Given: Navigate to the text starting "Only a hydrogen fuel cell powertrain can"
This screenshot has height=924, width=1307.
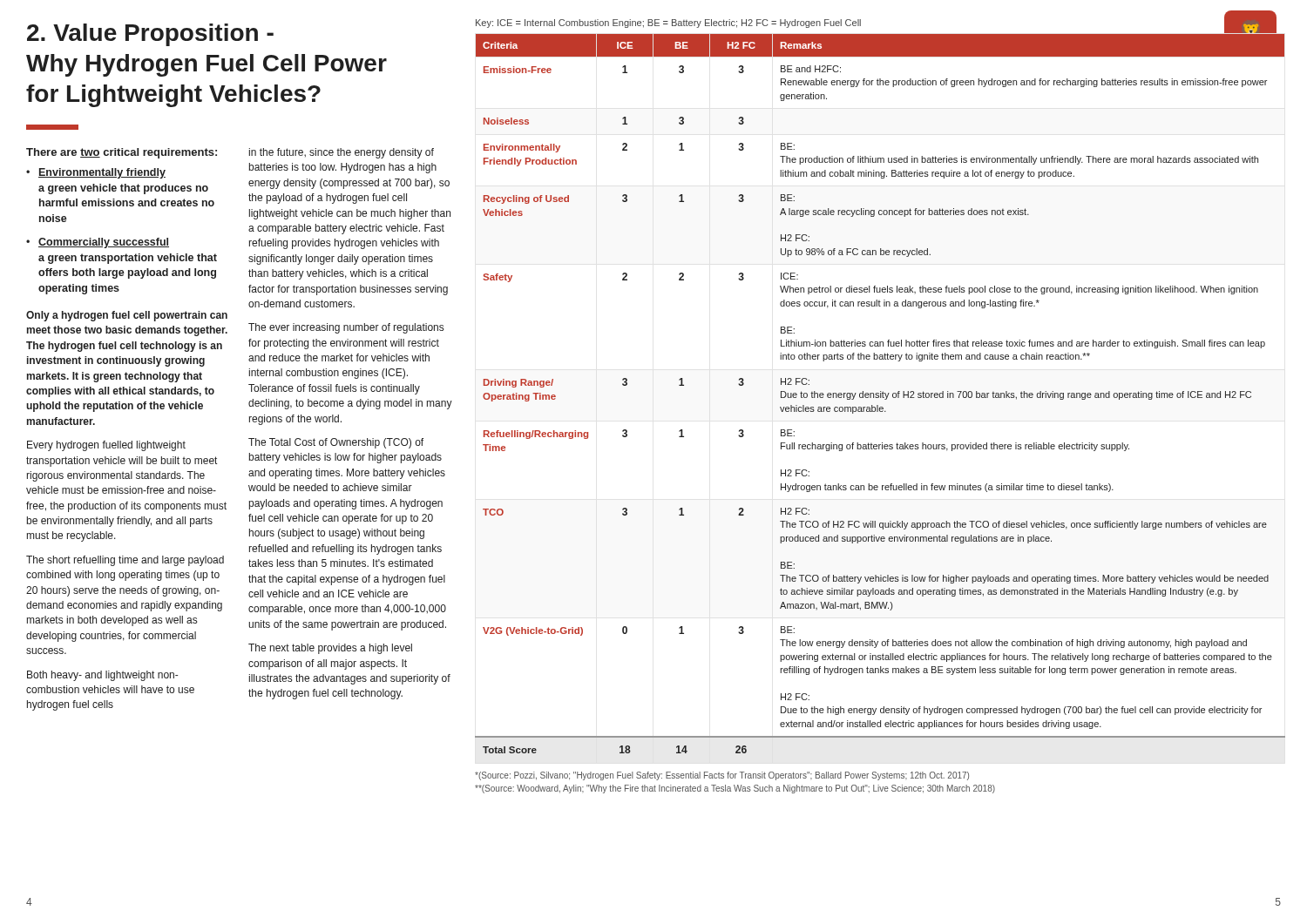Looking at the screenshot, I should (x=127, y=368).
